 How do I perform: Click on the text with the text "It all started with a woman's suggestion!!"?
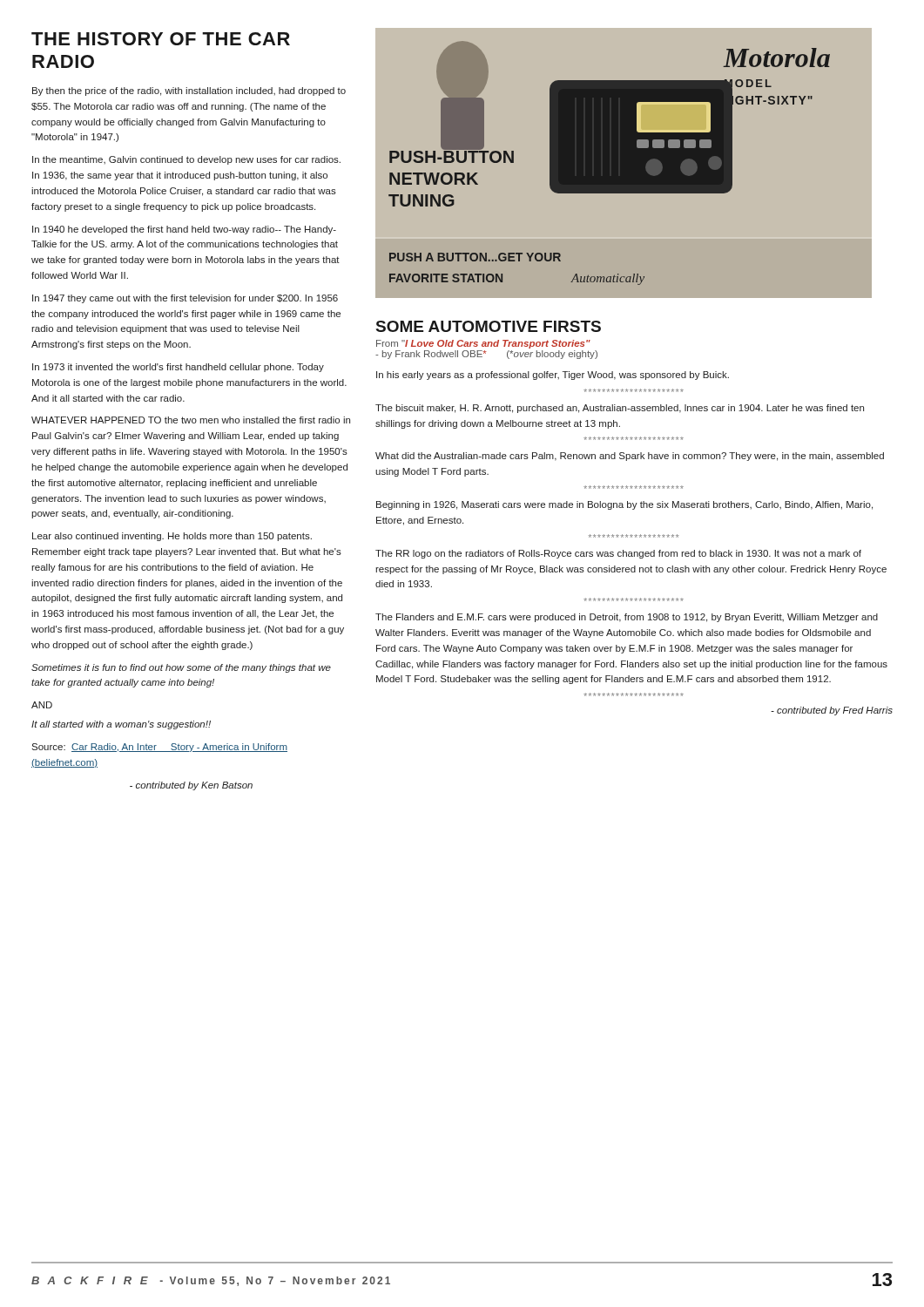tap(191, 725)
